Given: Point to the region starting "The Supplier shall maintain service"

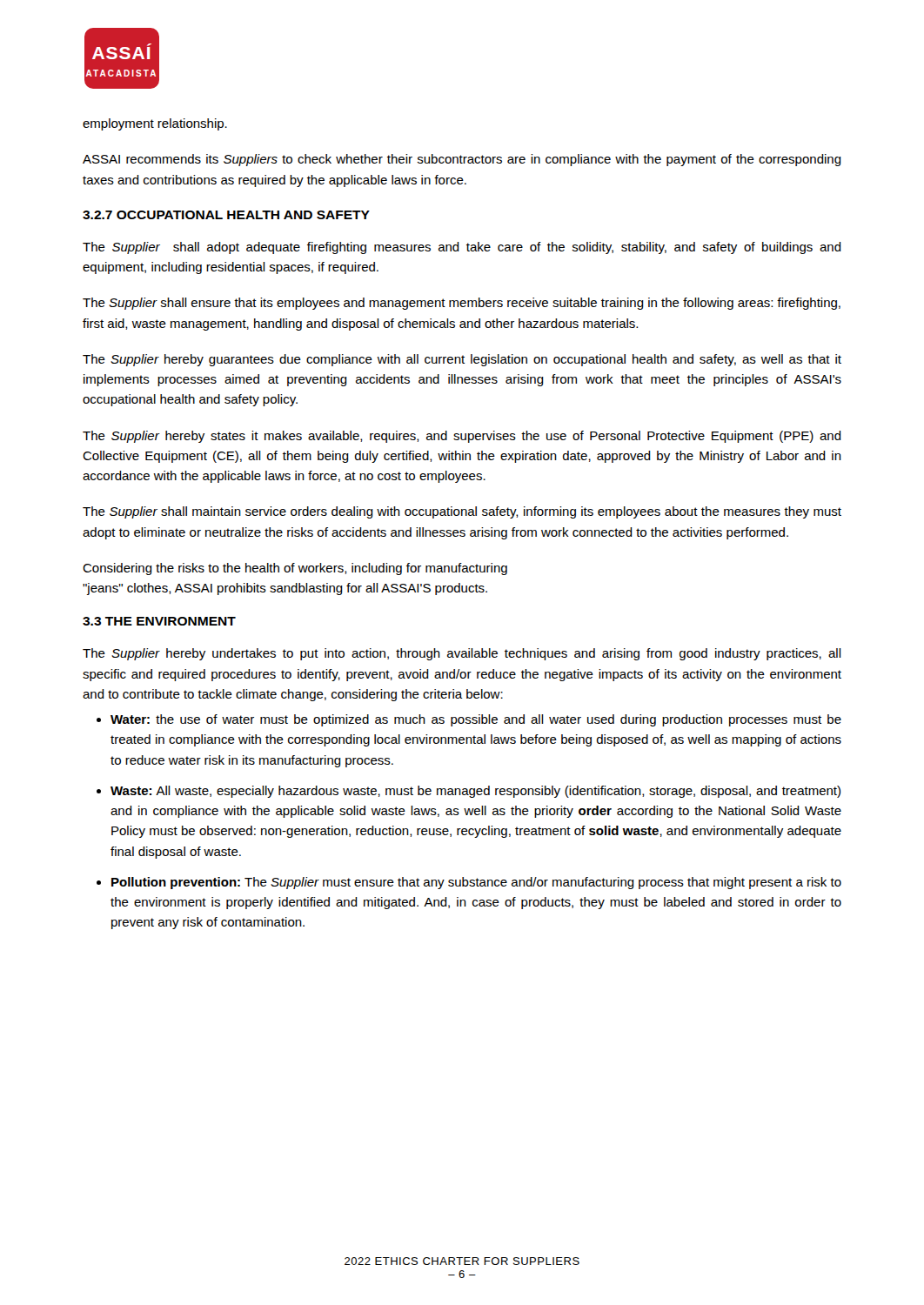Looking at the screenshot, I should pyautogui.click(x=462, y=521).
